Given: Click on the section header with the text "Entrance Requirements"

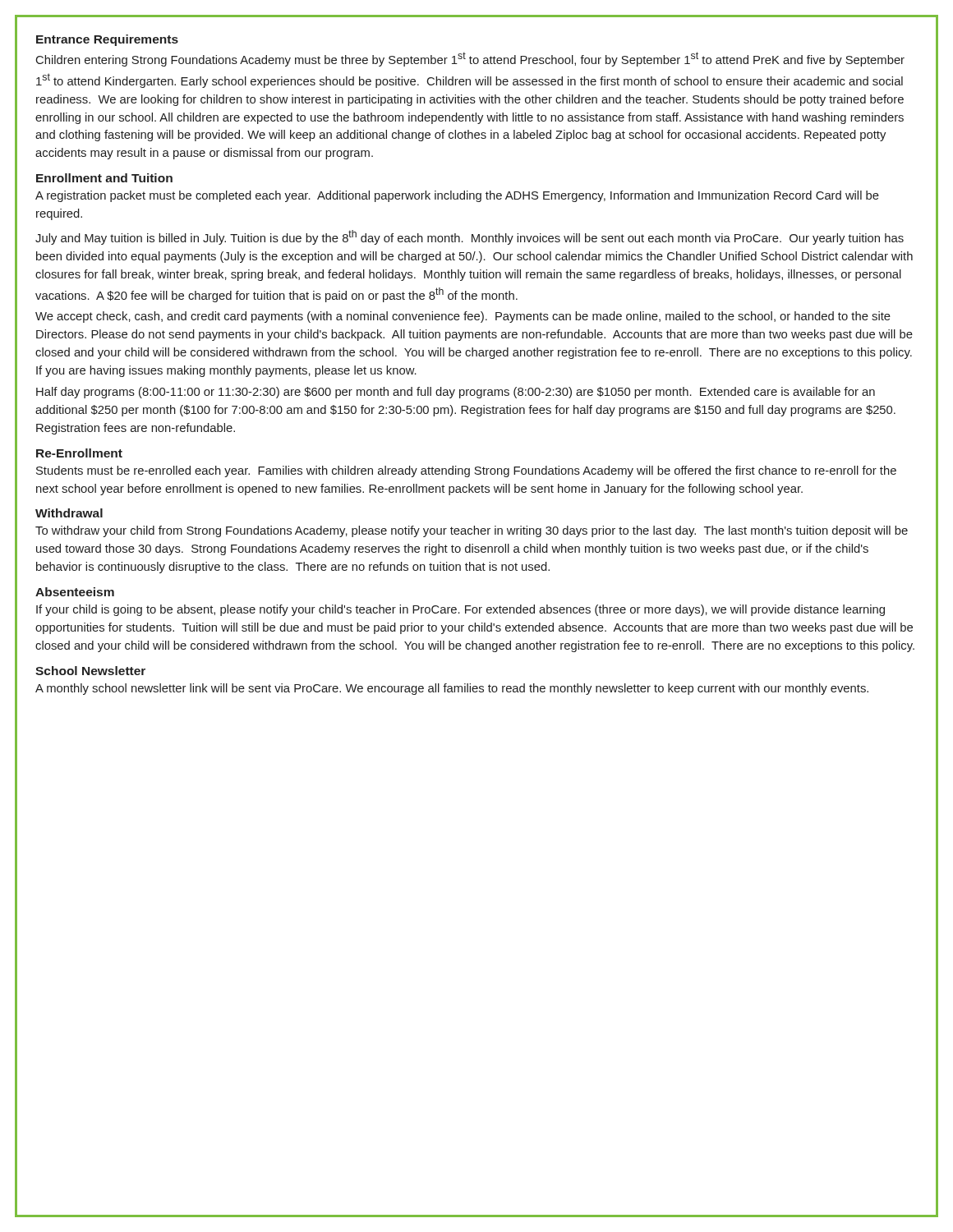Looking at the screenshot, I should pos(107,39).
